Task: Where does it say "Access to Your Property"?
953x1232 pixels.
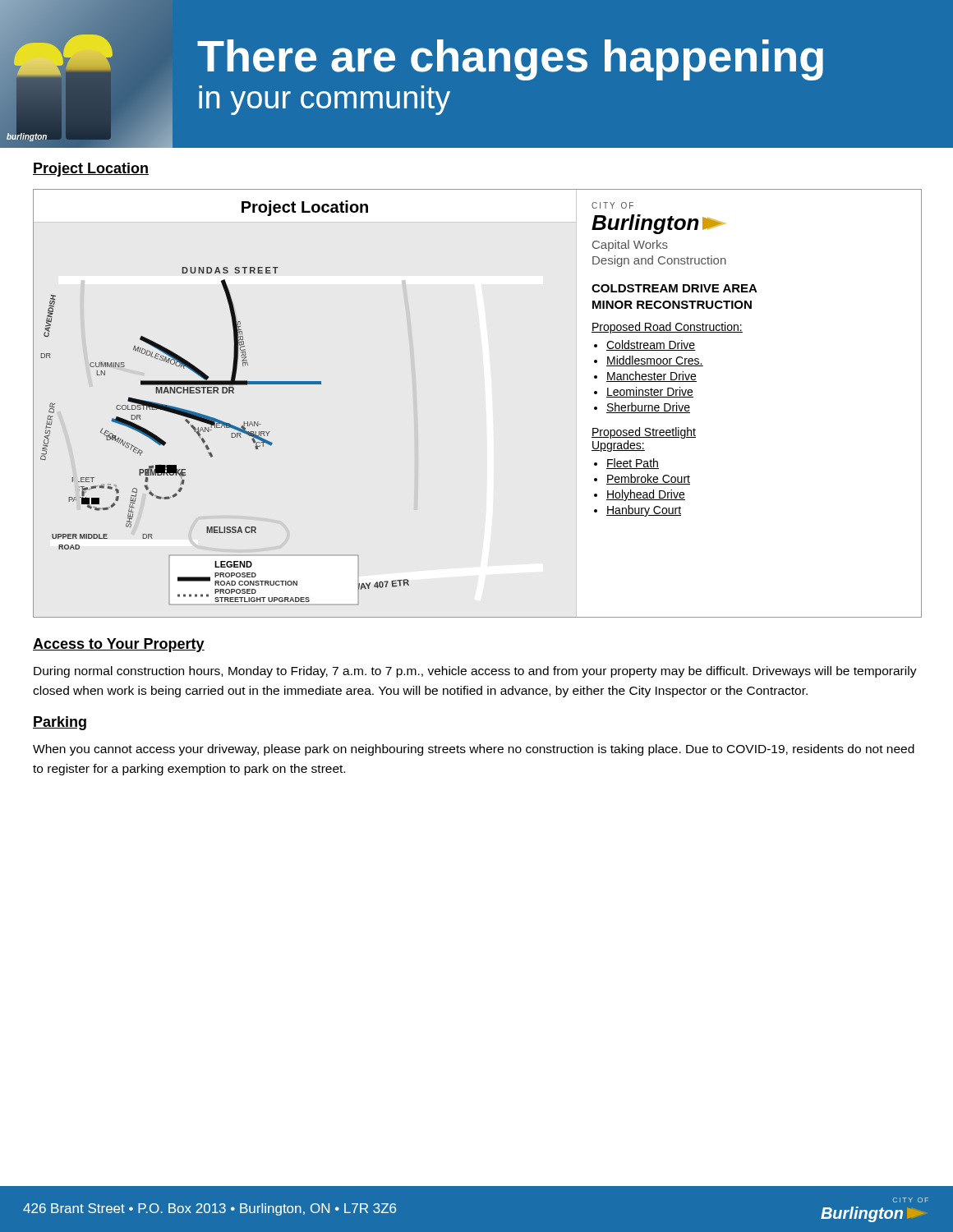Action: [x=118, y=644]
